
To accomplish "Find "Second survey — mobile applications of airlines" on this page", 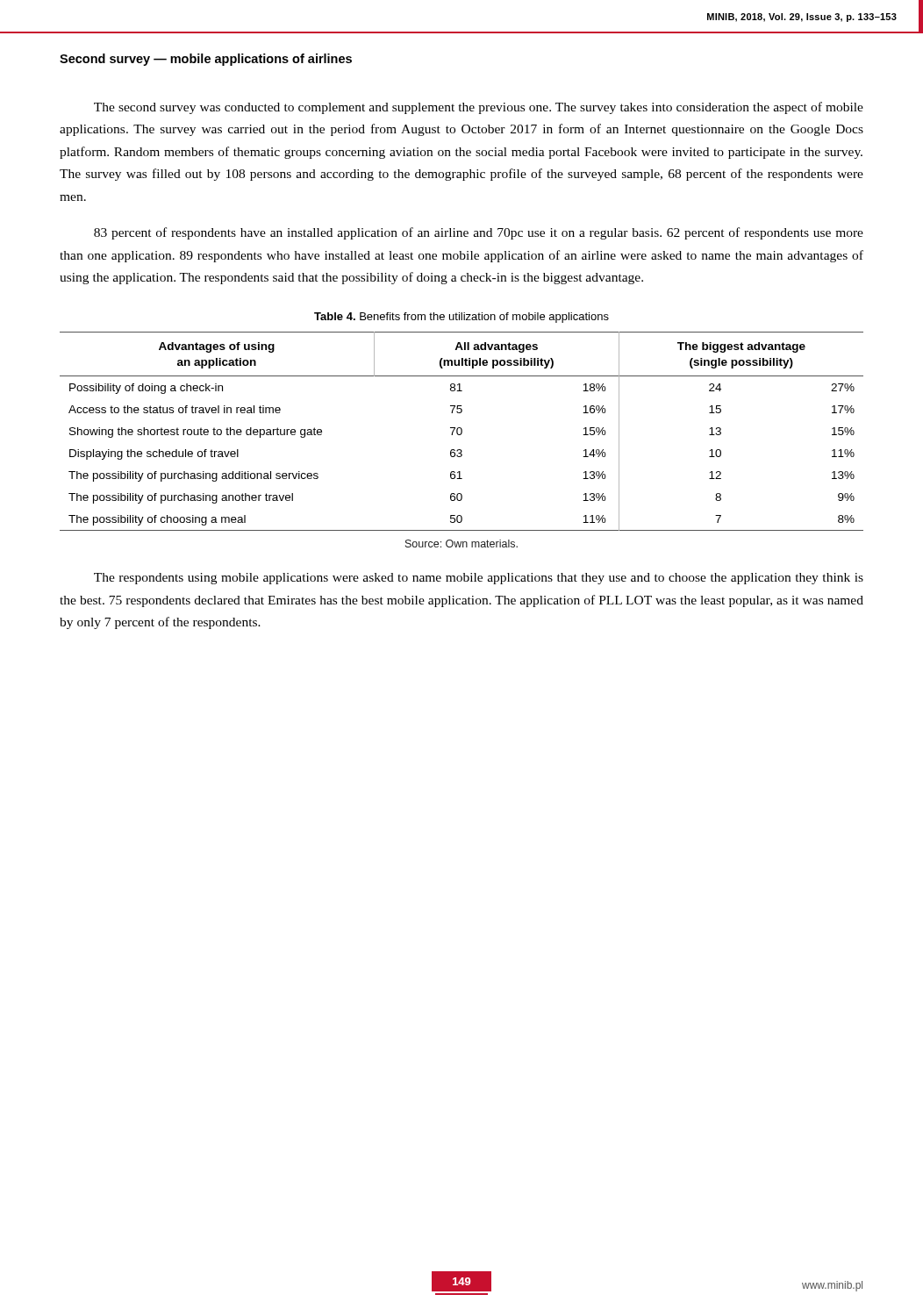I will click(206, 59).
